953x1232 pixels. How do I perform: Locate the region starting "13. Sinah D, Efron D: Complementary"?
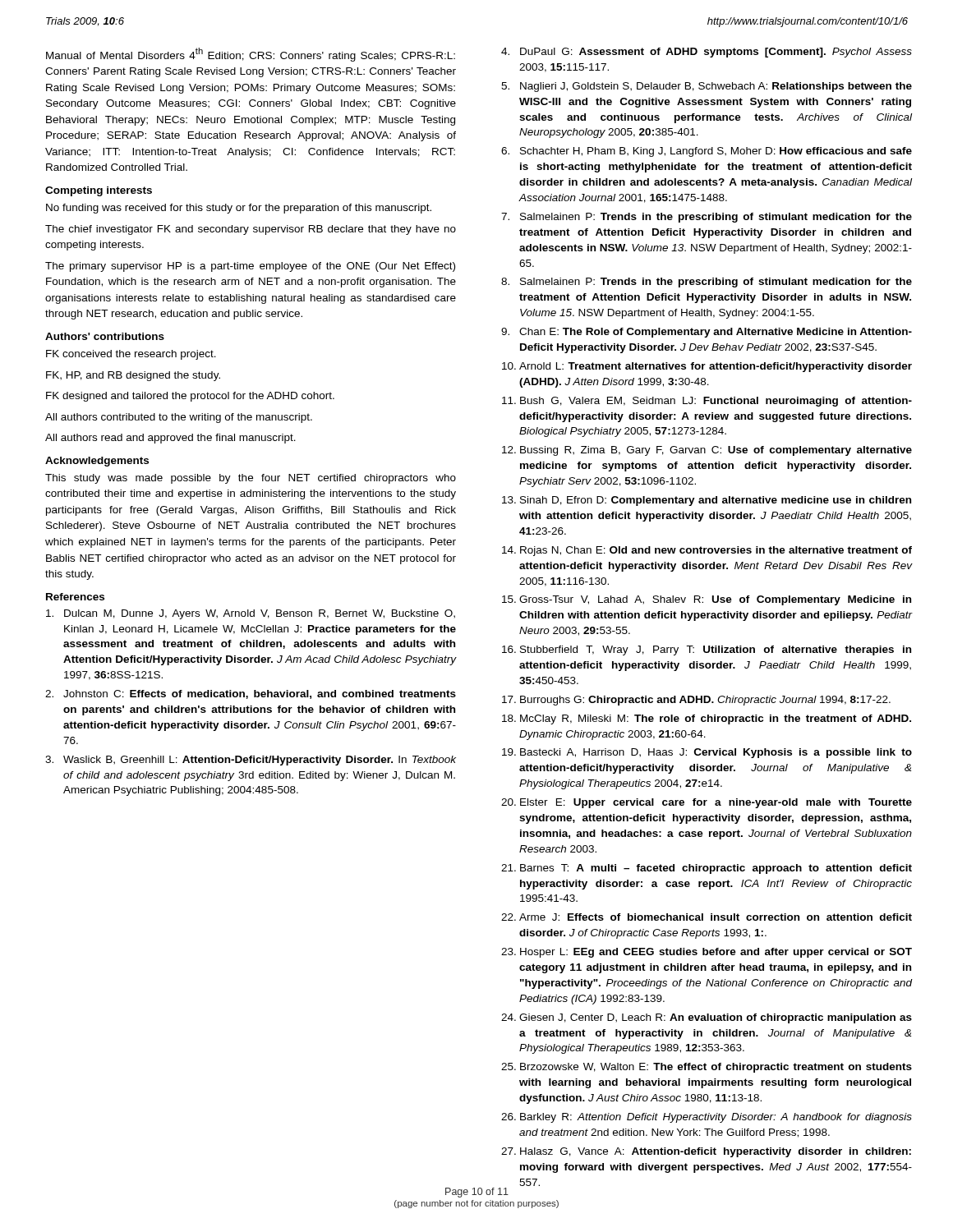point(707,516)
